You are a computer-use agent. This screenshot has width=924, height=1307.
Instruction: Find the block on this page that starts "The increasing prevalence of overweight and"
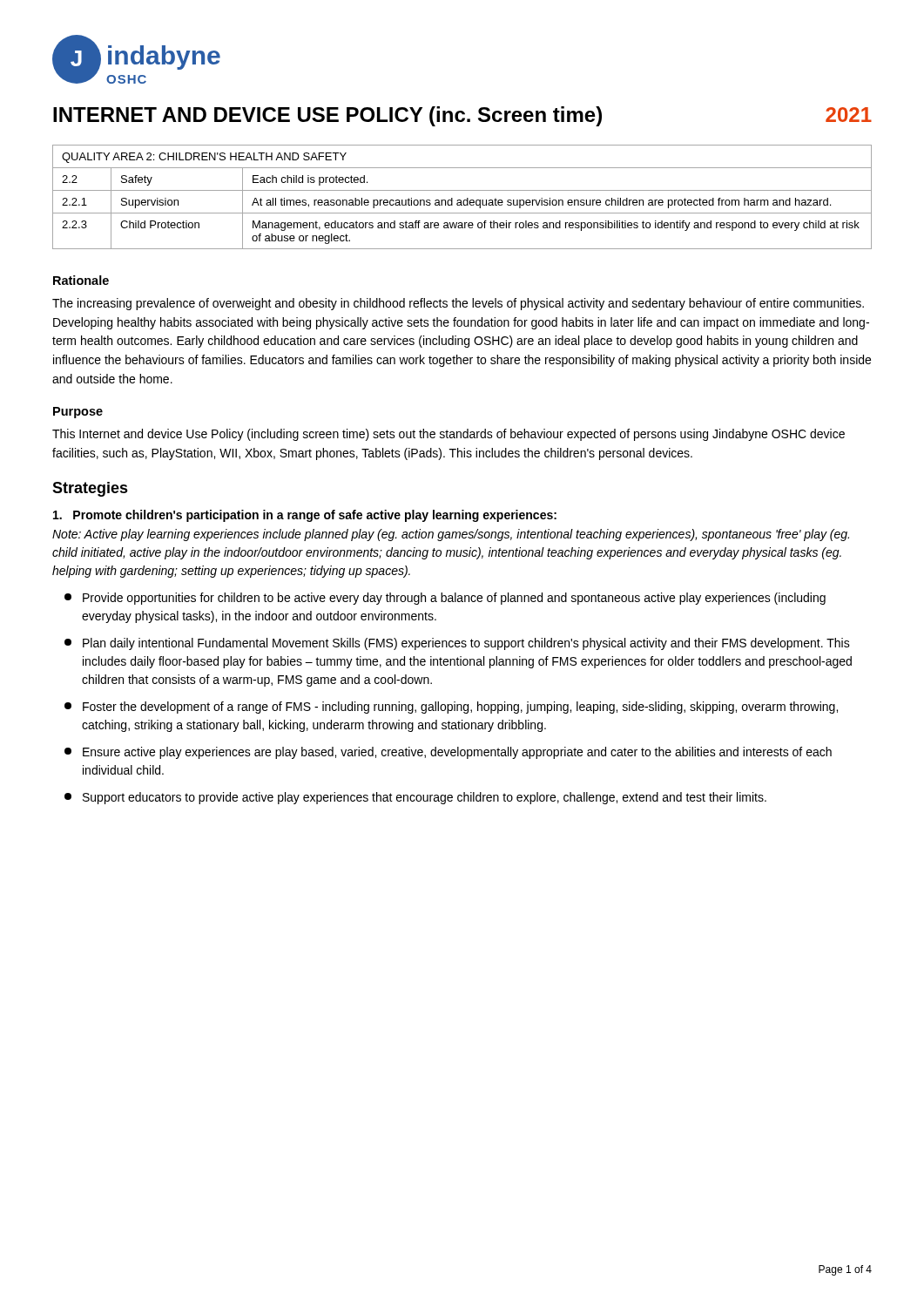pyautogui.click(x=462, y=341)
